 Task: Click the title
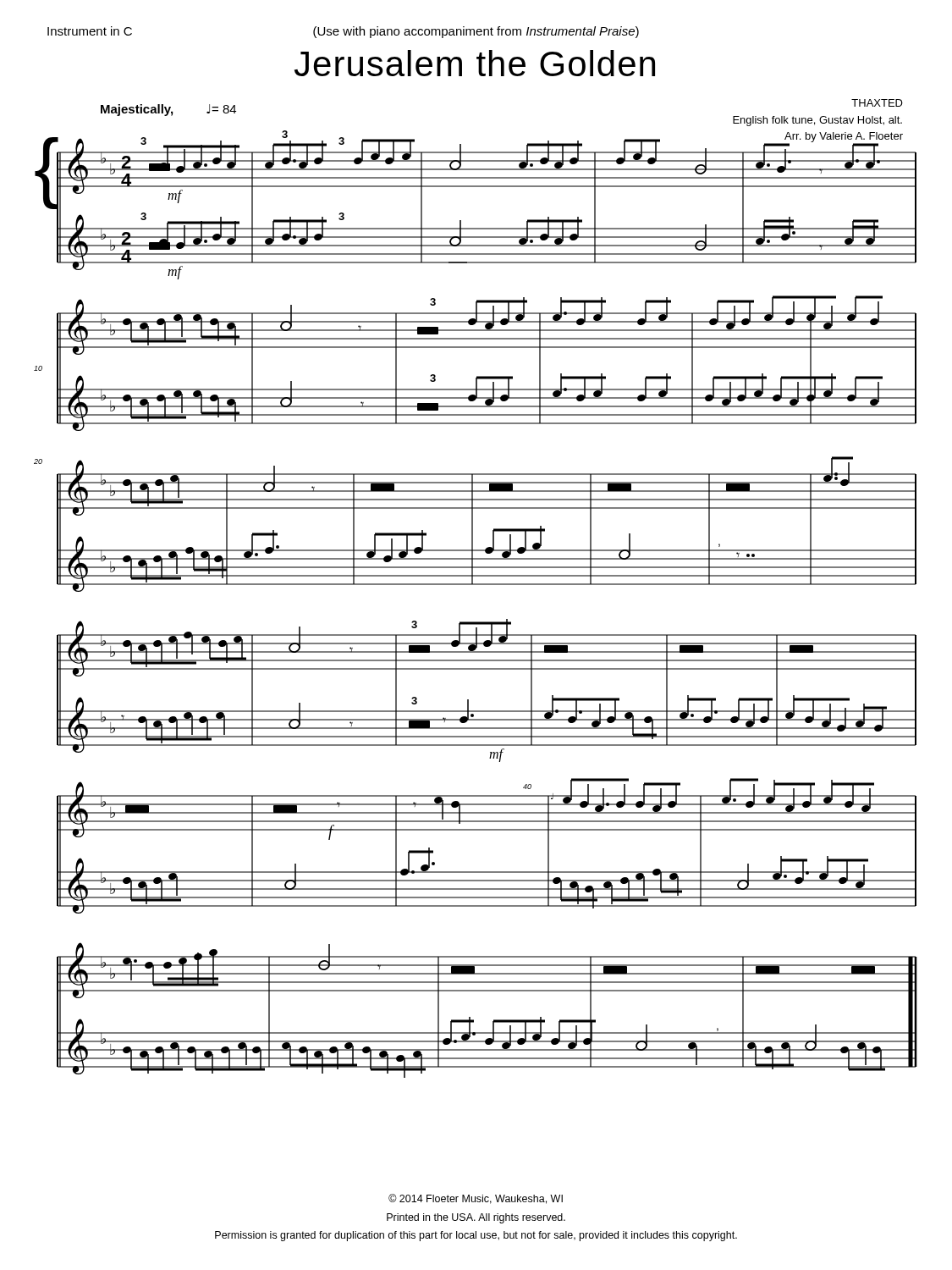coord(476,64)
